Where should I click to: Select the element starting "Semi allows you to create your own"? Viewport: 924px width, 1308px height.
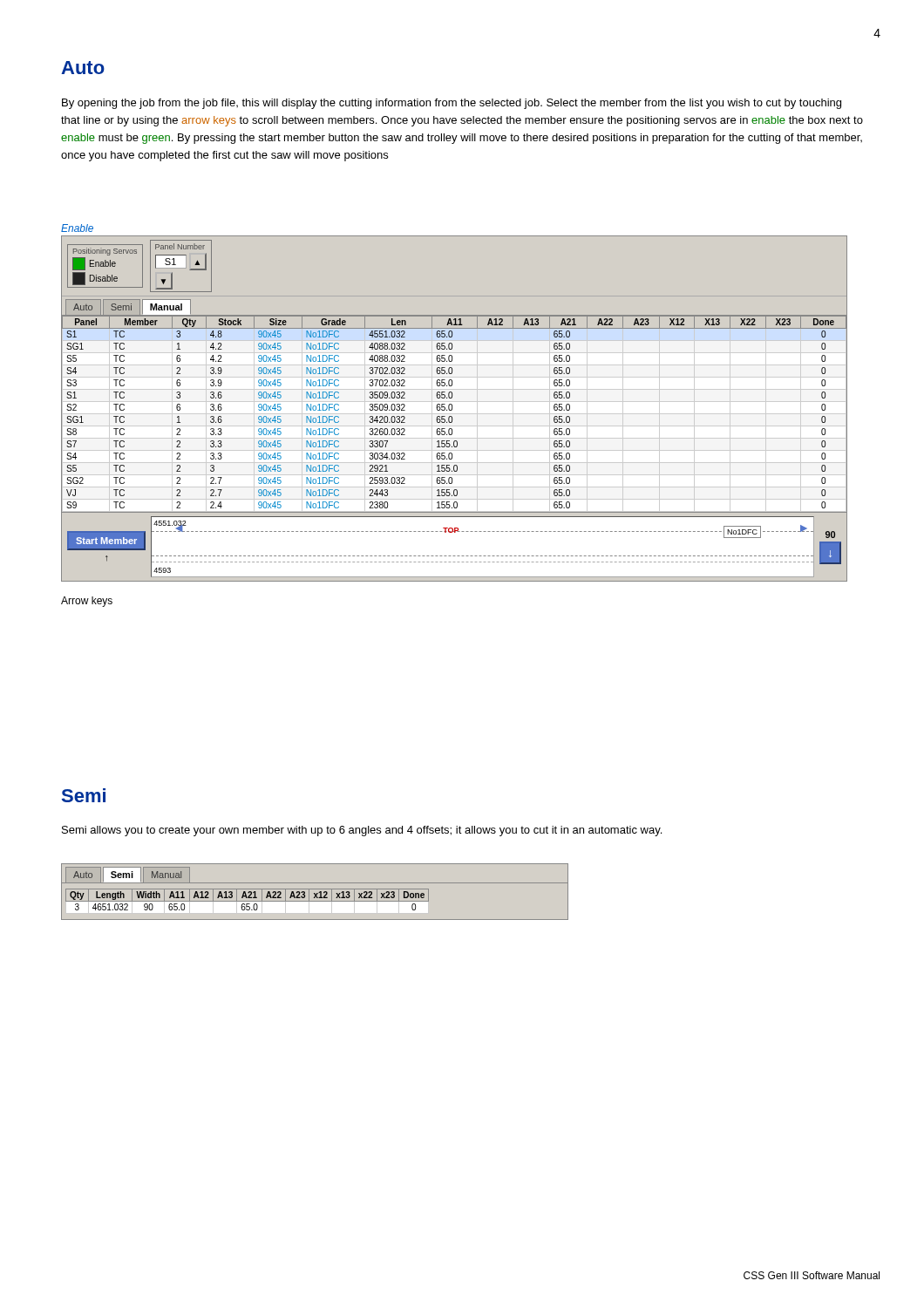click(x=362, y=830)
